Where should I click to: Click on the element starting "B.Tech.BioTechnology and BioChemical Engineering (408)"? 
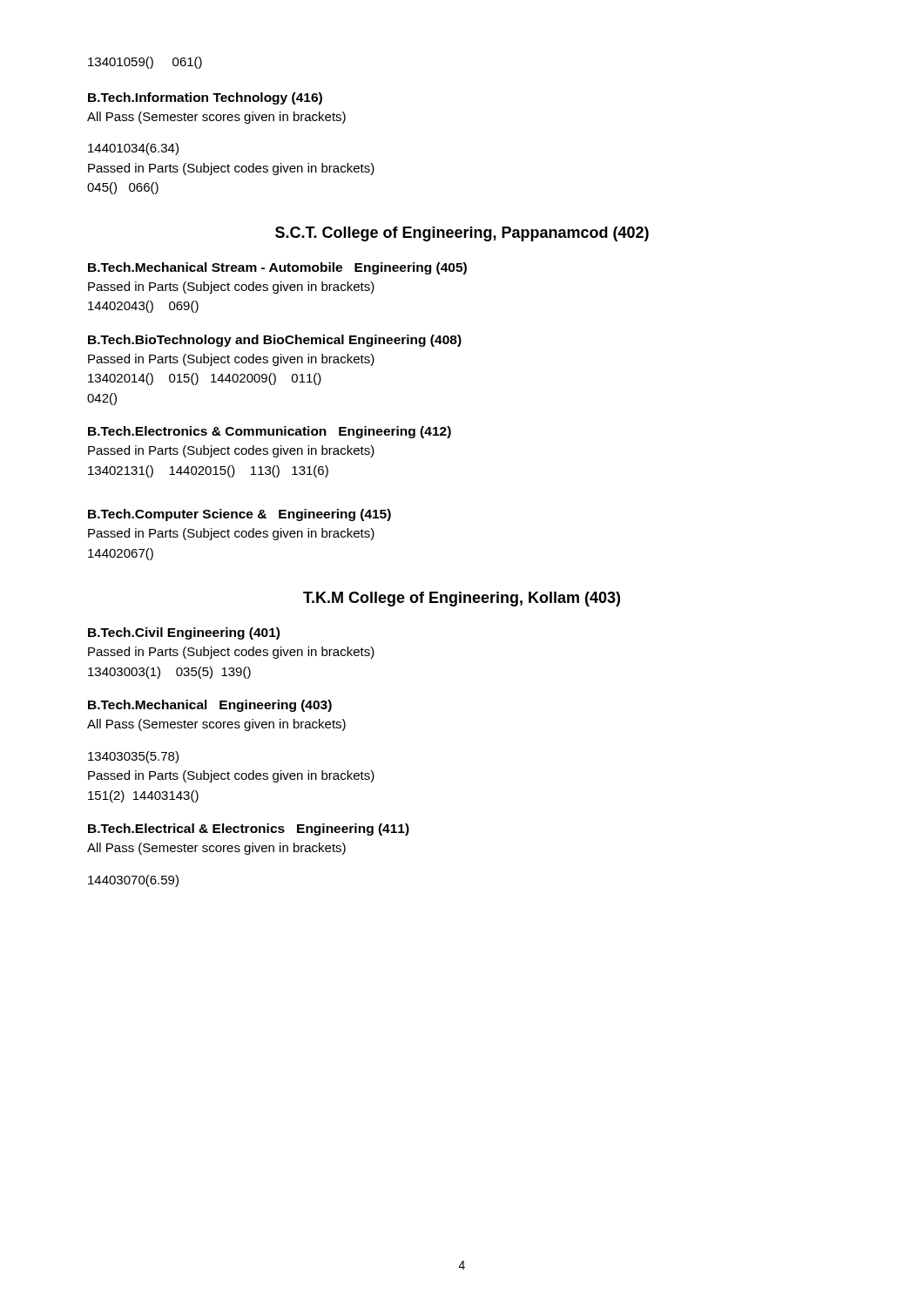462,339
